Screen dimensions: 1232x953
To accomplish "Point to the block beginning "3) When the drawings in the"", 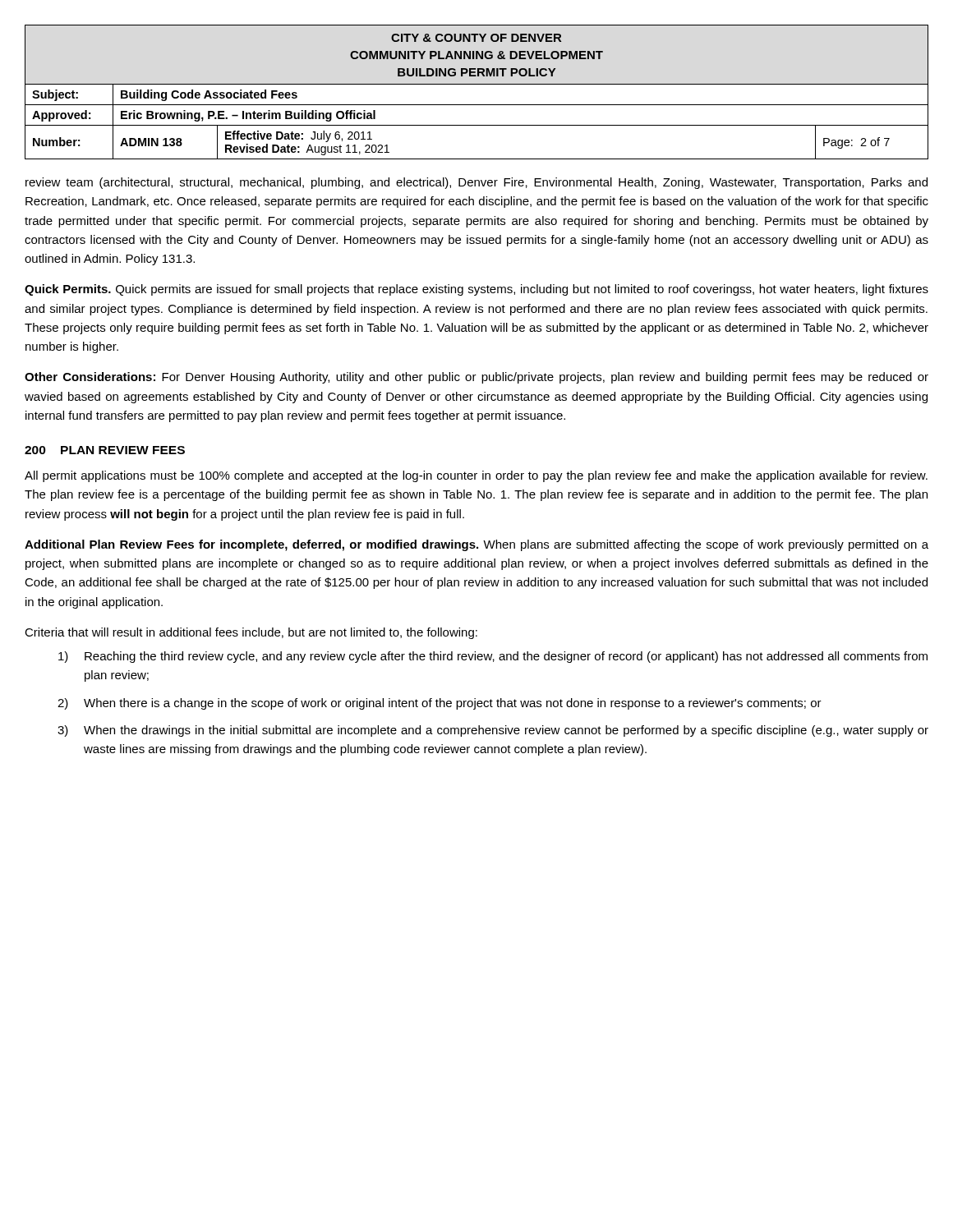I will (x=493, y=739).
